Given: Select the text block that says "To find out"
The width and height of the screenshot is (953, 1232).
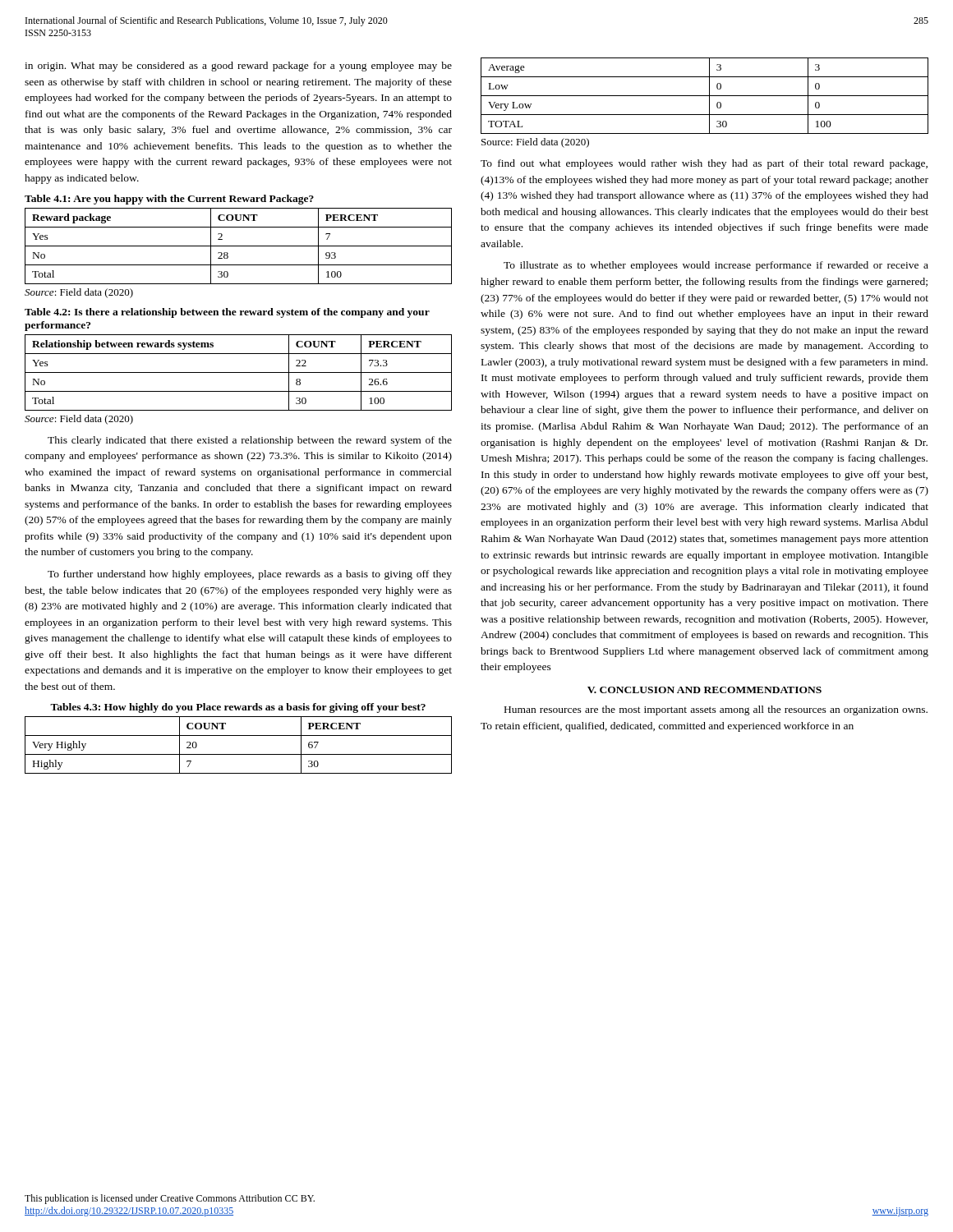Looking at the screenshot, I should tap(704, 415).
